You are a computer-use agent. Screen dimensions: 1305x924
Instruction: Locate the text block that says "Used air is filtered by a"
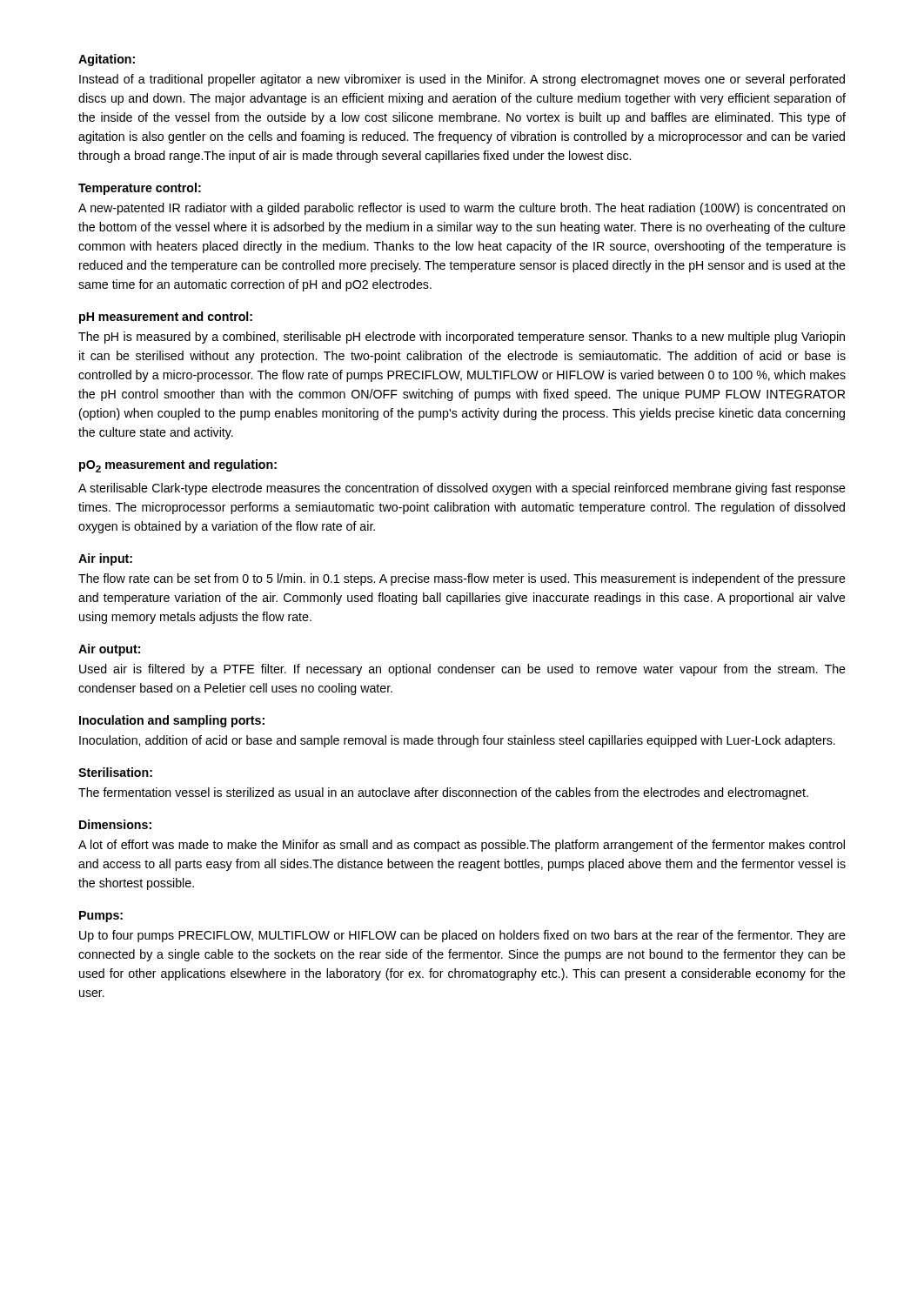462,678
